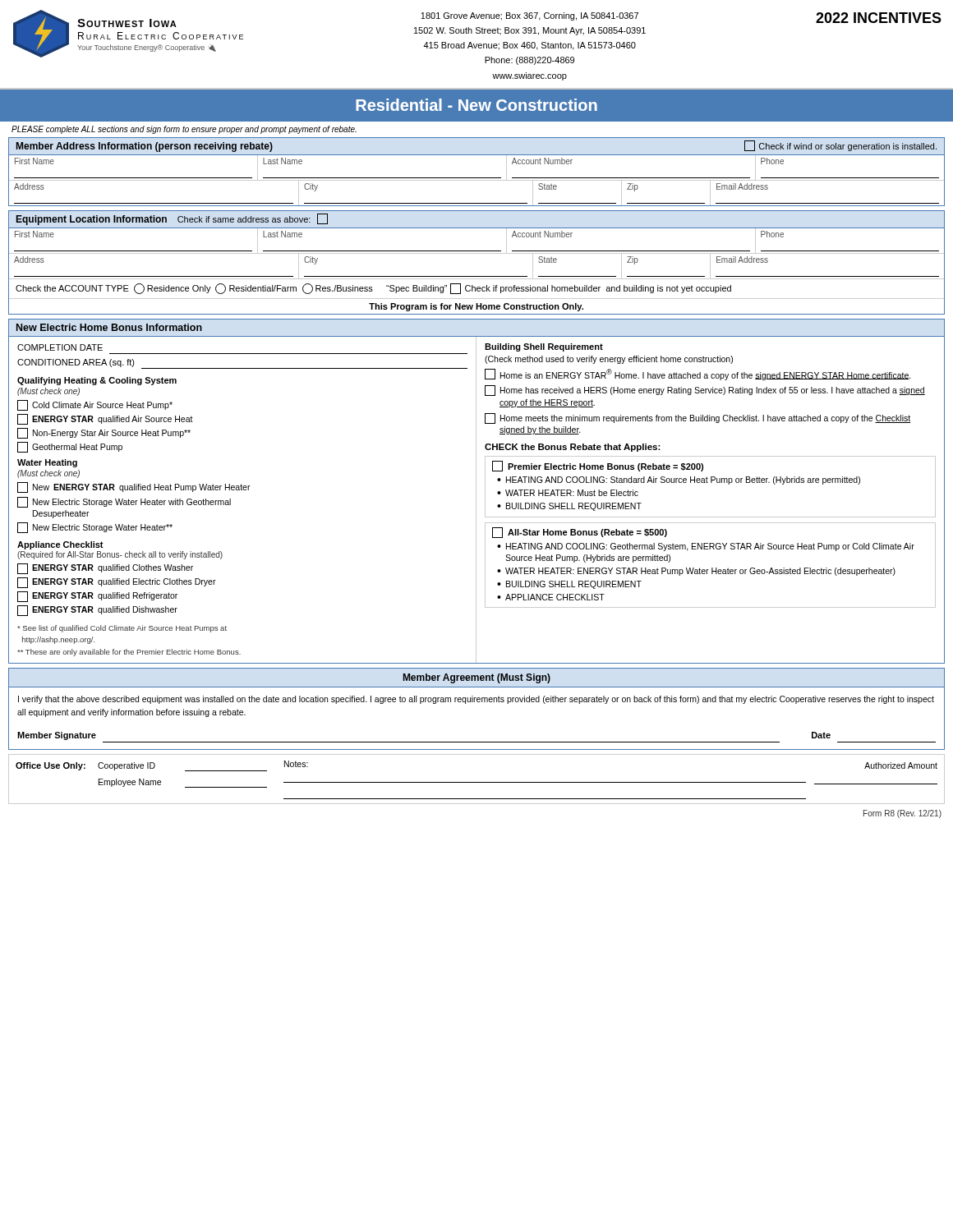The image size is (953, 1232).
Task: Click where it says "CONDITIONED AREA (sq. ft)"
Action: (x=242, y=362)
